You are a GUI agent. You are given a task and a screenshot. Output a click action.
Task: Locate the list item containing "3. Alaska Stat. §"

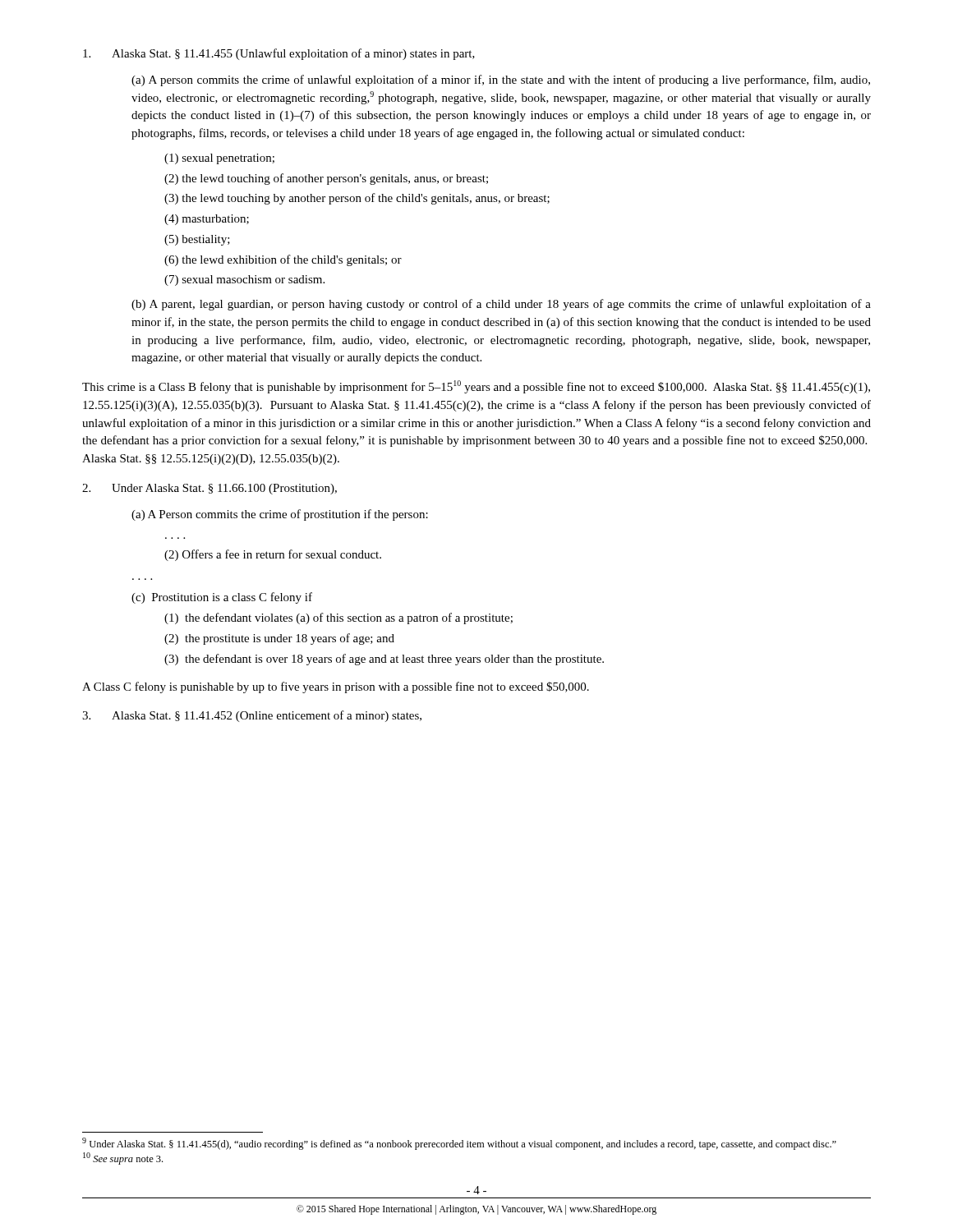click(252, 716)
